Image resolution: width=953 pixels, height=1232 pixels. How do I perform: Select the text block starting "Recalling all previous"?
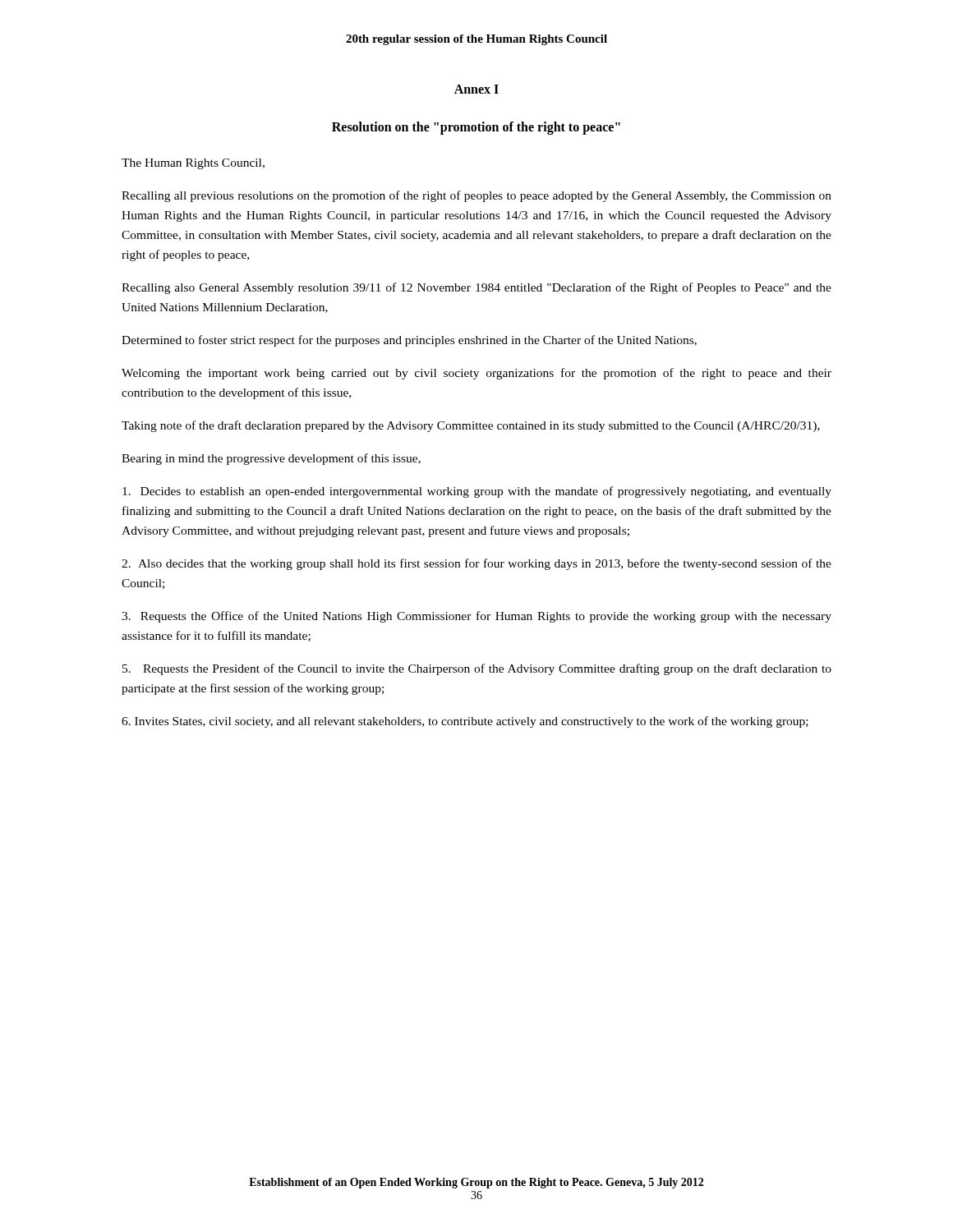pos(476,225)
